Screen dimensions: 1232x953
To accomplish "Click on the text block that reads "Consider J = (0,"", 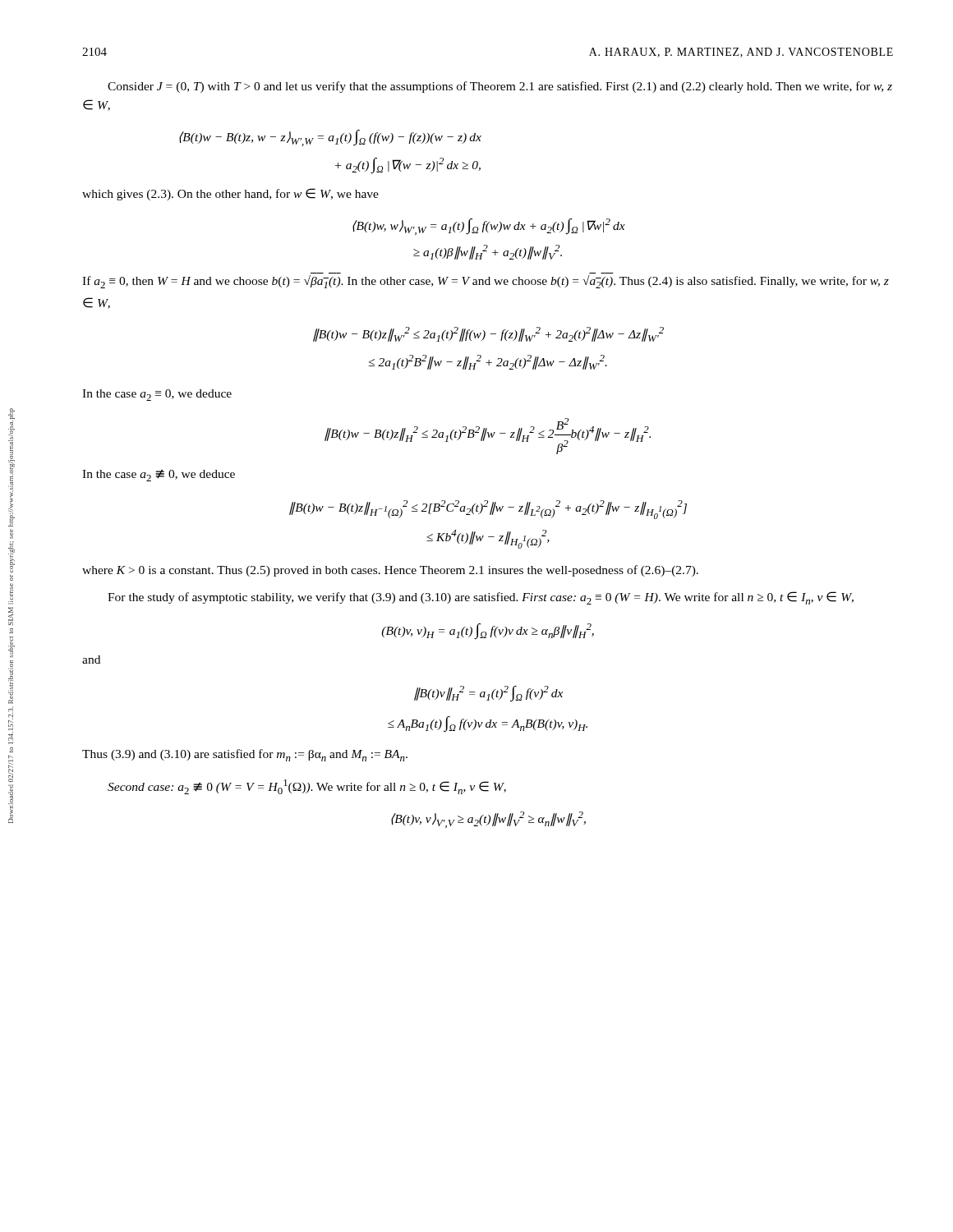I will (x=488, y=95).
